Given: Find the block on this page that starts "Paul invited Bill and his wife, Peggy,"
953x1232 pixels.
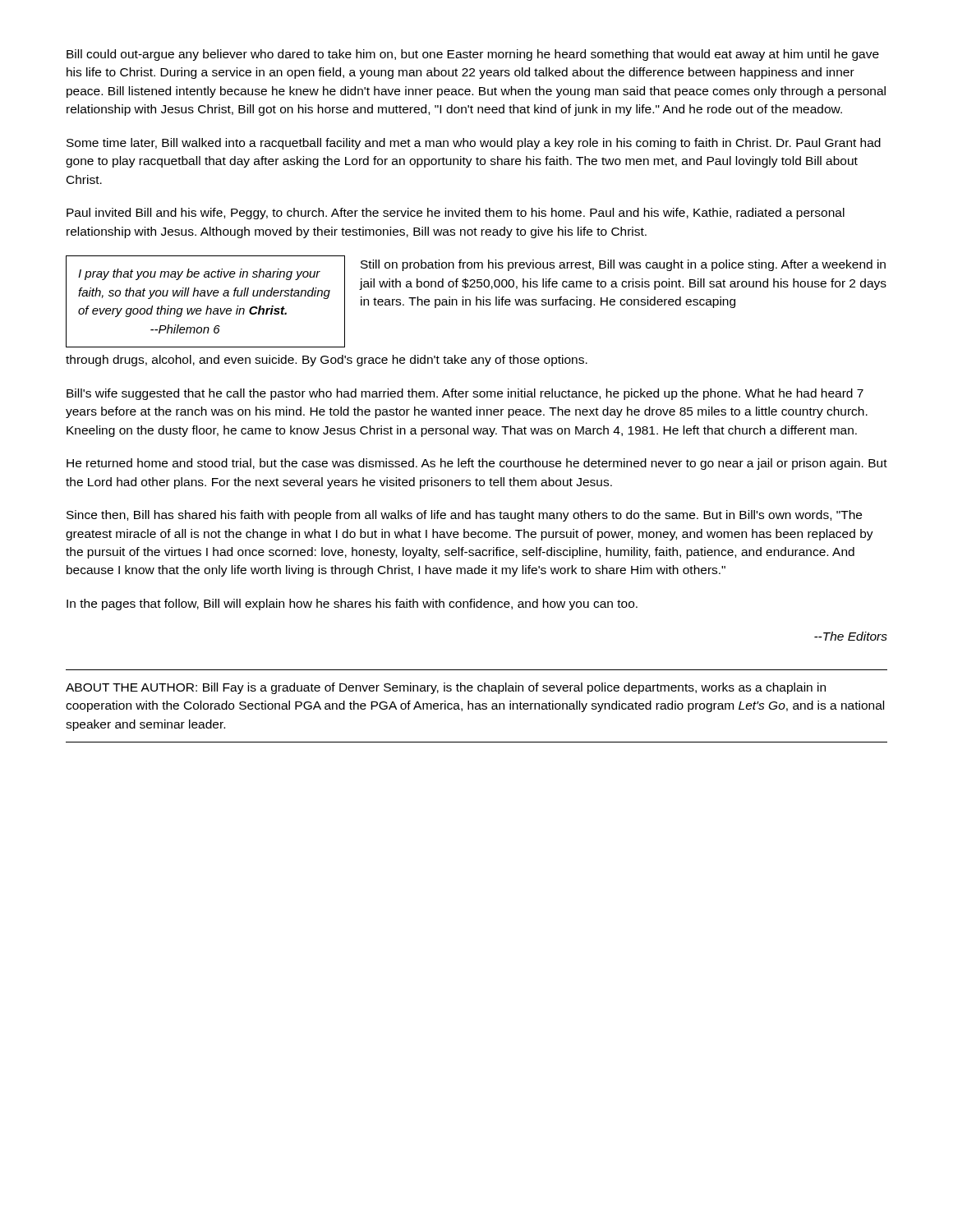Looking at the screenshot, I should pos(455,222).
